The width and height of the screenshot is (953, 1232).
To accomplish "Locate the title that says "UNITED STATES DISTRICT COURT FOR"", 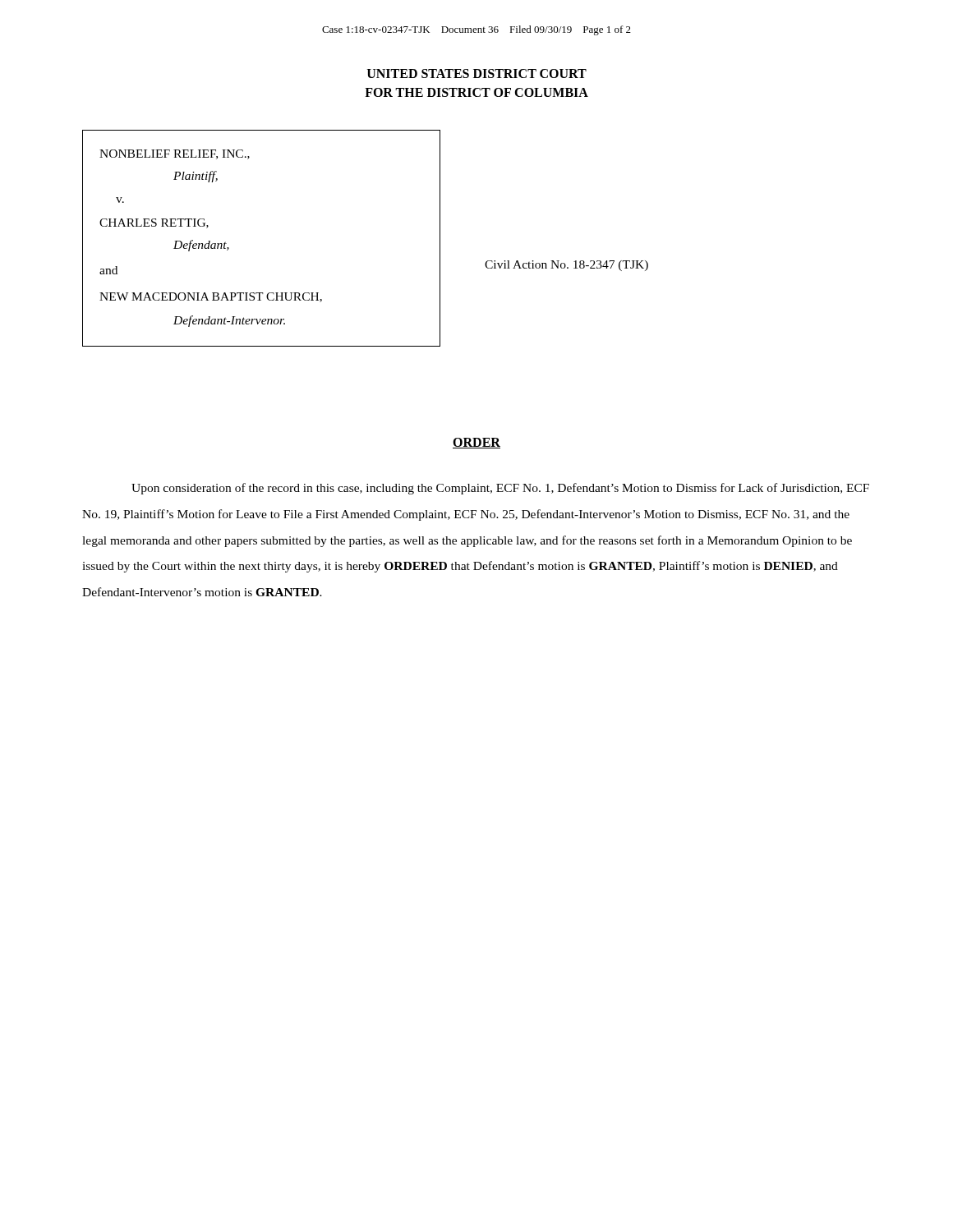I will pyautogui.click(x=476, y=83).
